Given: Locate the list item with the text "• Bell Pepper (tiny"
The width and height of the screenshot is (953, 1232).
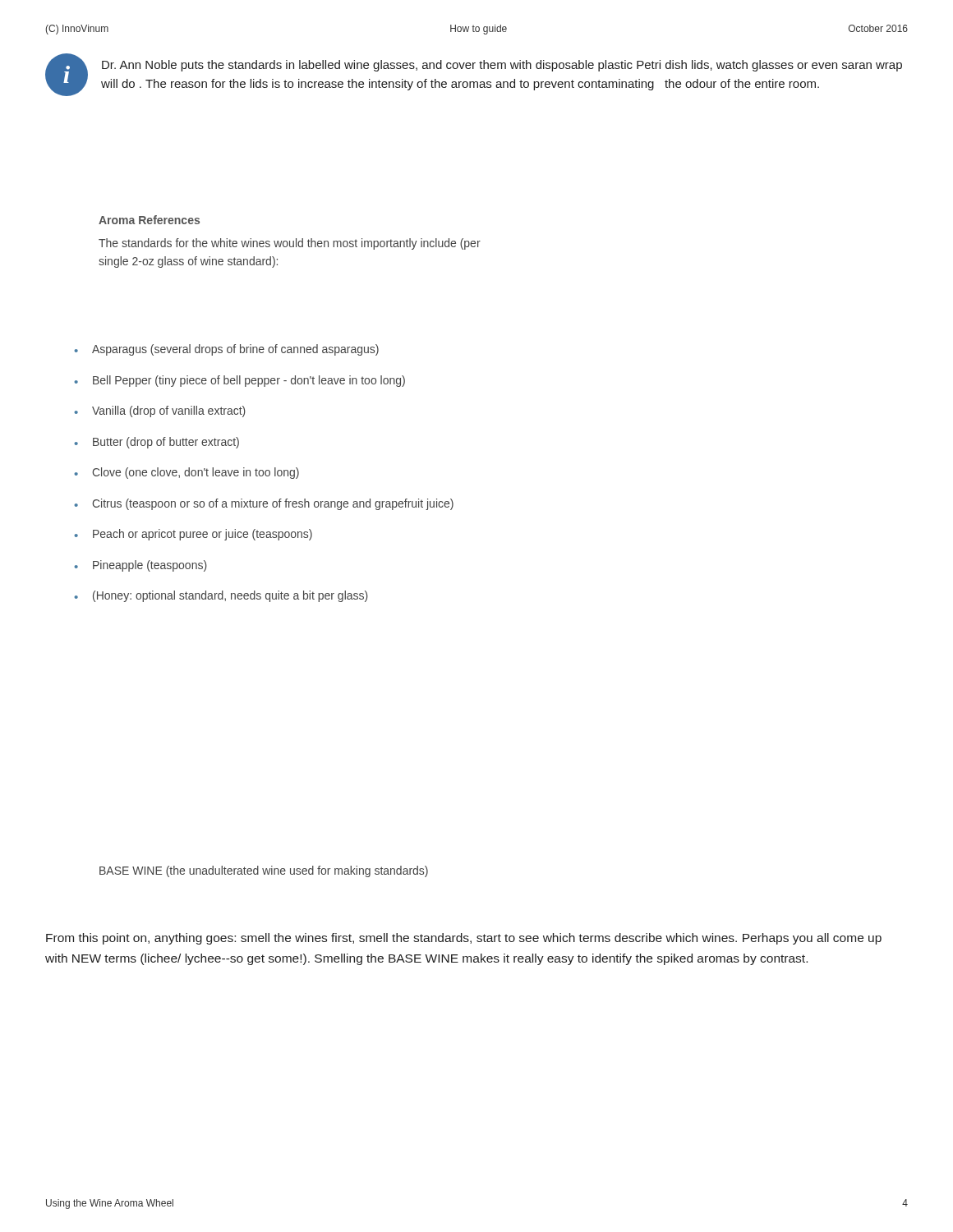Looking at the screenshot, I should click(240, 381).
